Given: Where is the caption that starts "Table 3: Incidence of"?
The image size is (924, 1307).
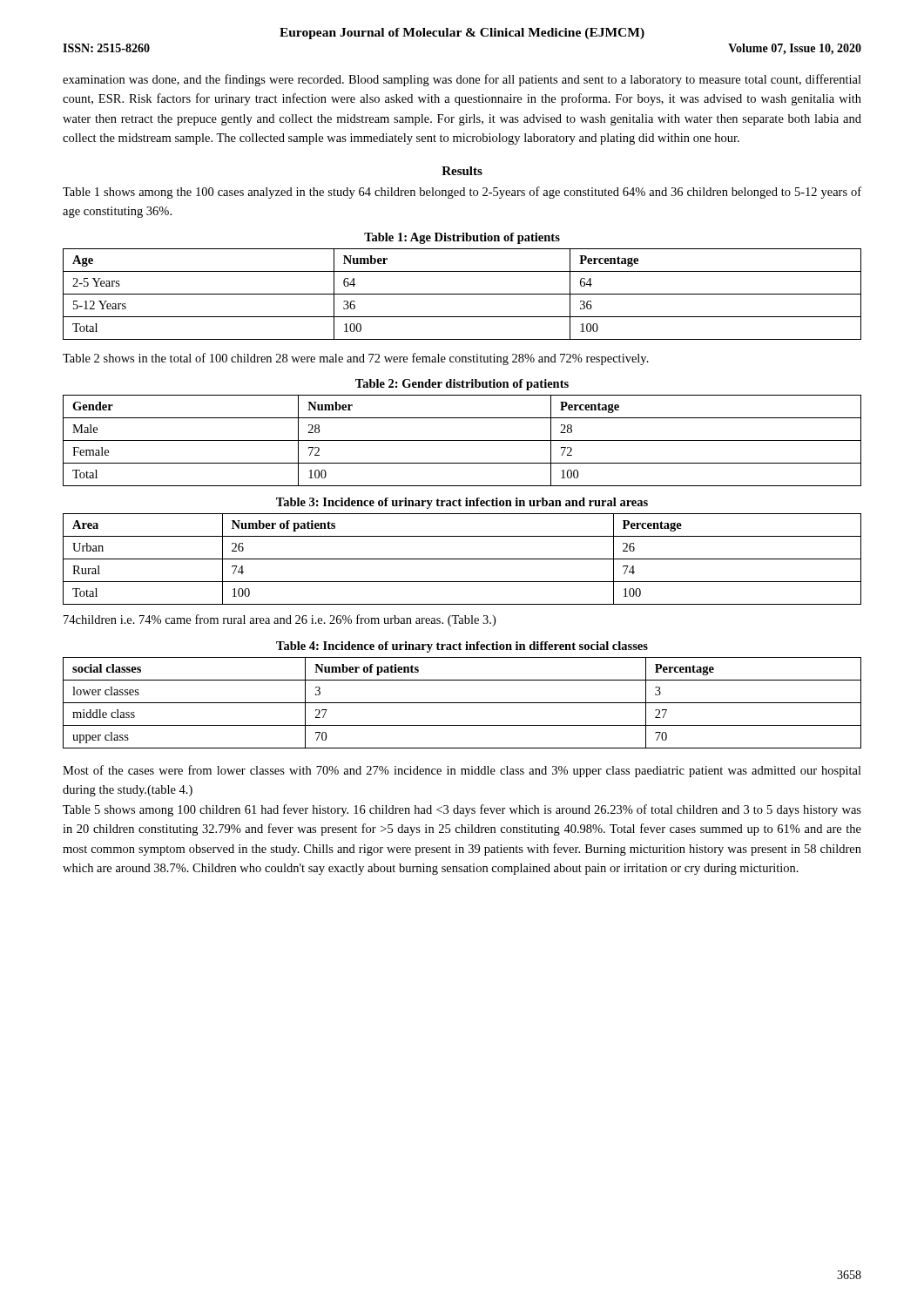Looking at the screenshot, I should pyautogui.click(x=462, y=502).
